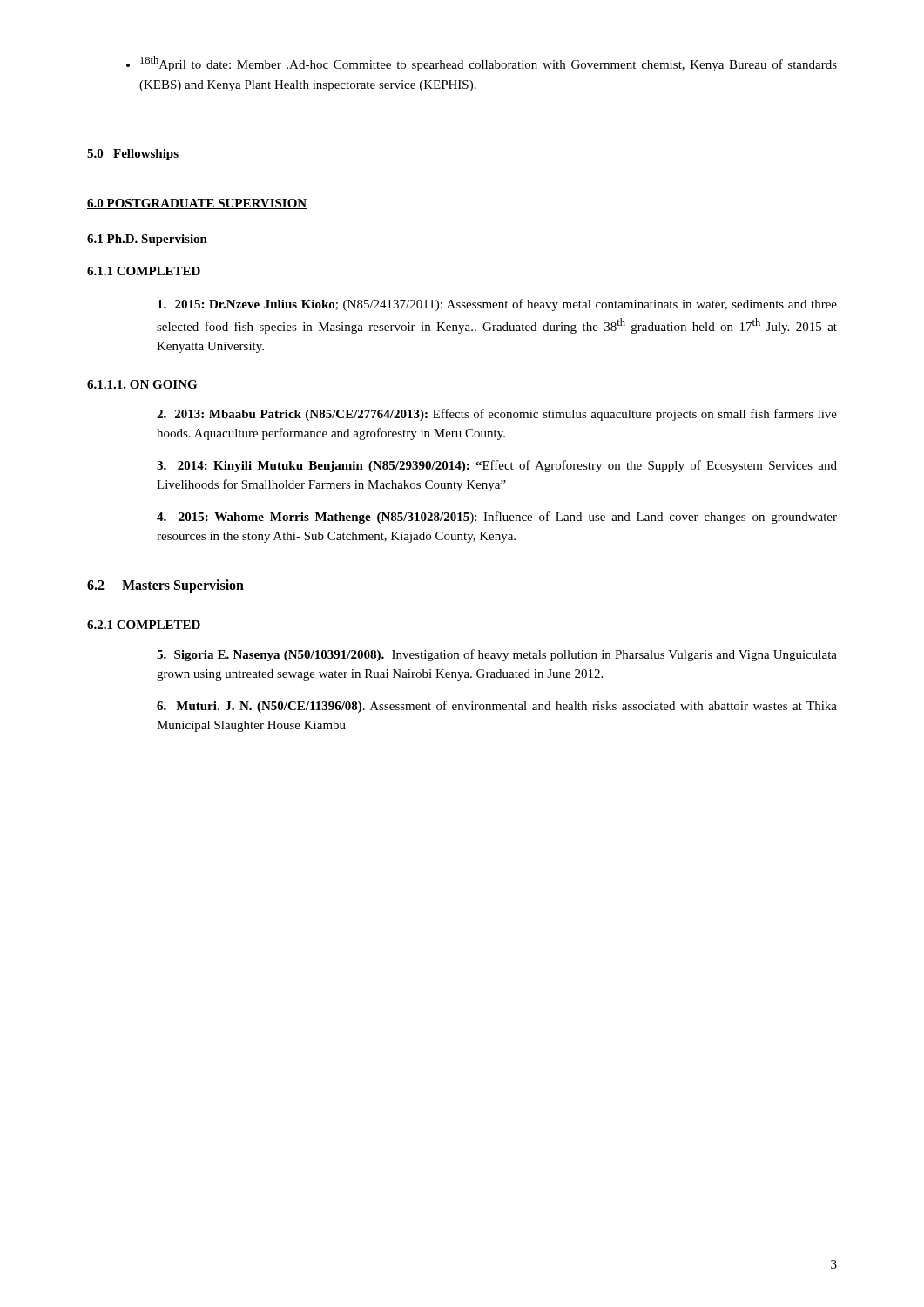
Task: Point to the region starting "5.0 Fellowships"
Action: 133,153
